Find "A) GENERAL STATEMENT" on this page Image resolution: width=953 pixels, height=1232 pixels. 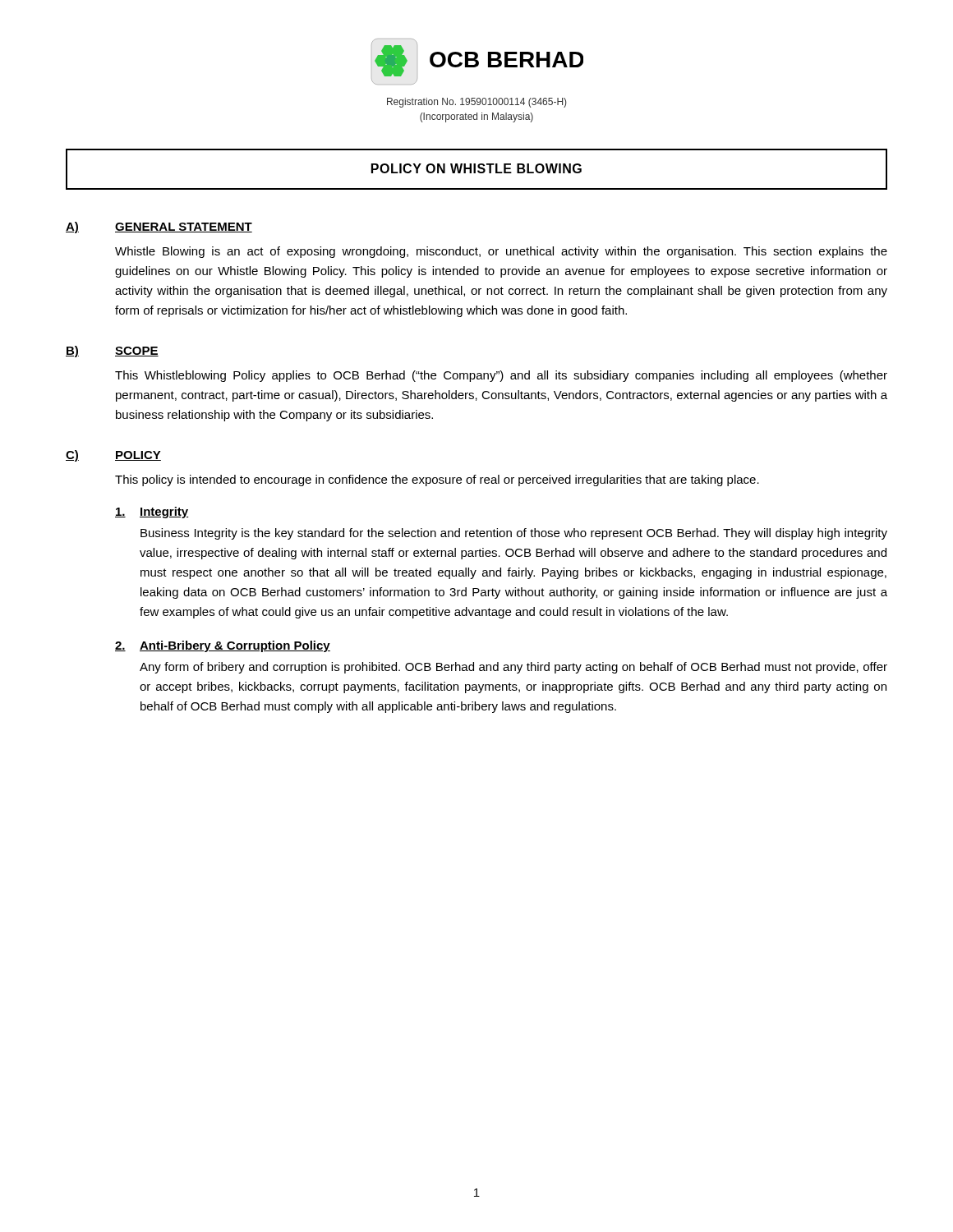coord(159,226)
